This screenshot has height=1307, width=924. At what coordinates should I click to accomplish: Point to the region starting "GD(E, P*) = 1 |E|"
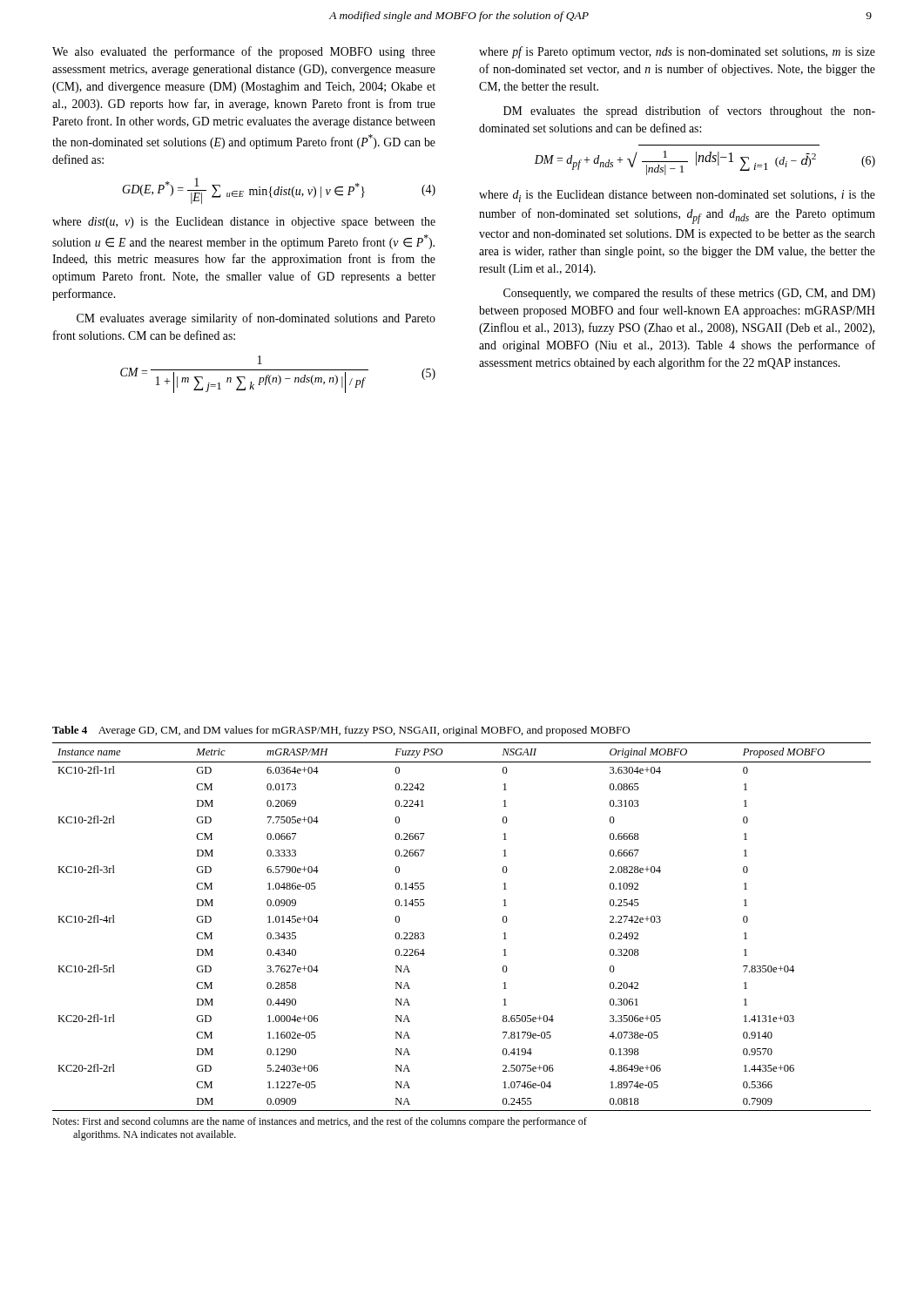point(279,190)
